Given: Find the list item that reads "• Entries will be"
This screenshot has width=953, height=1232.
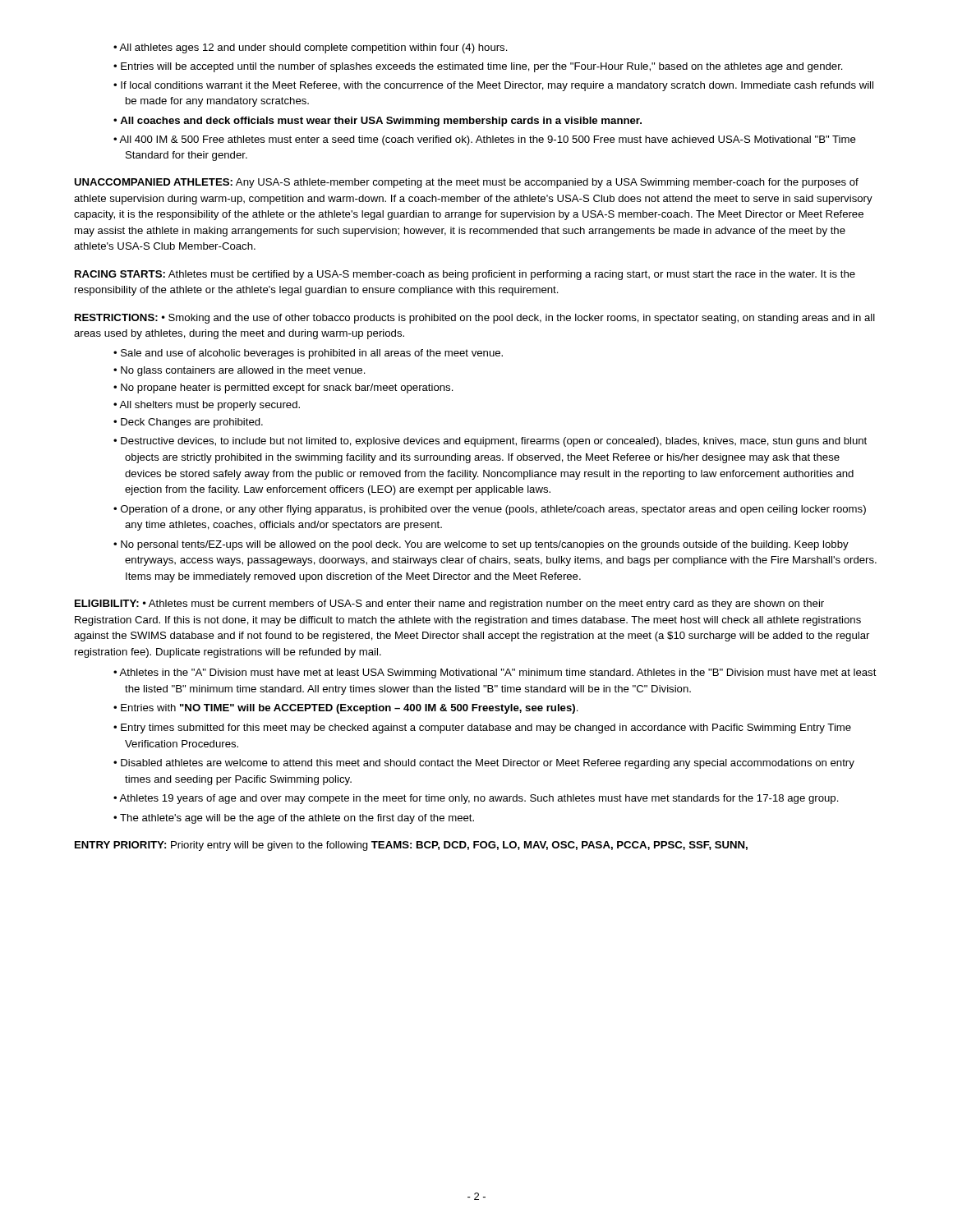Looking at the screenshot, I should (484, 66).
